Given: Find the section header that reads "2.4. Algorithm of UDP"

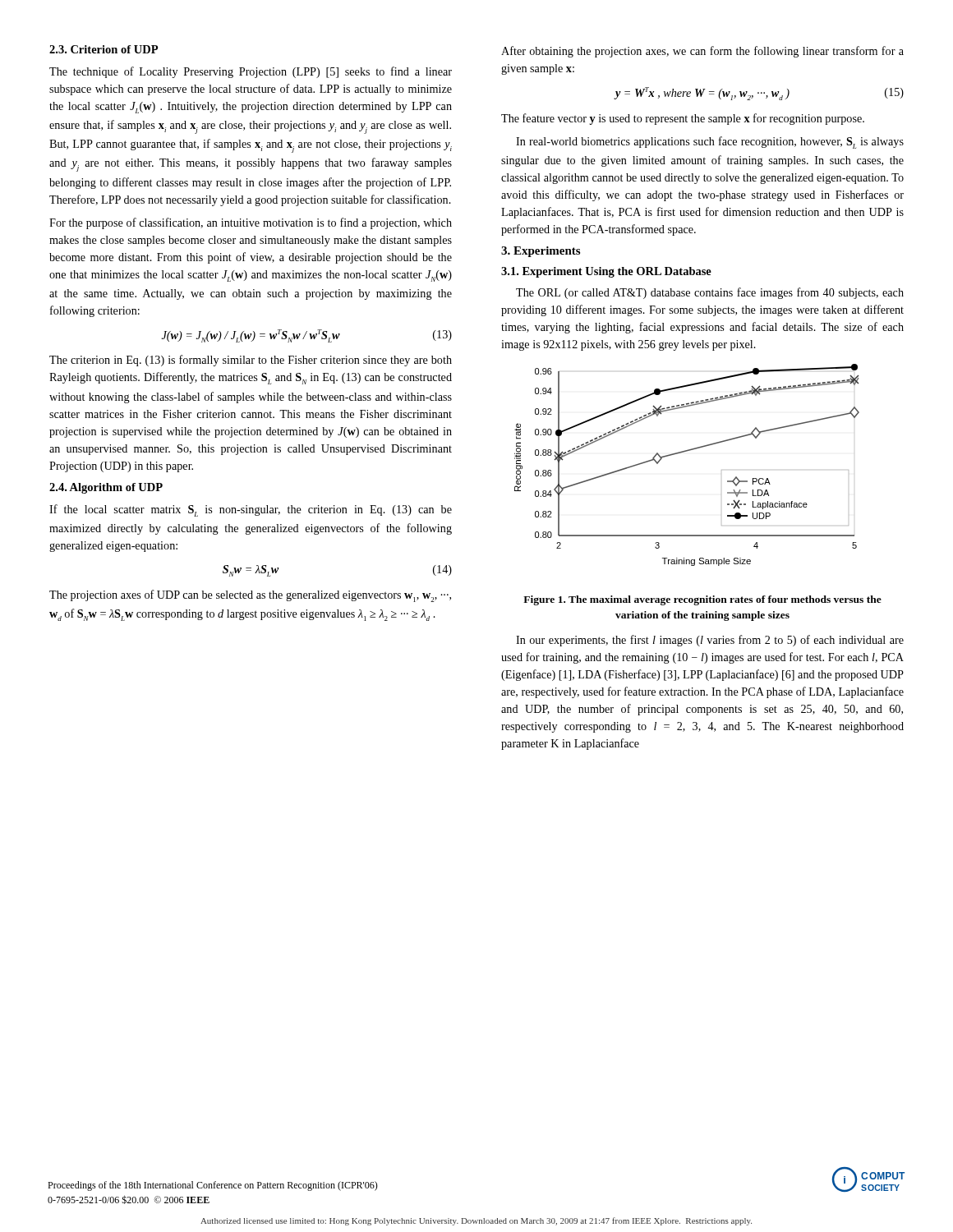Looking at the screenshot, I should pos(106,487).
